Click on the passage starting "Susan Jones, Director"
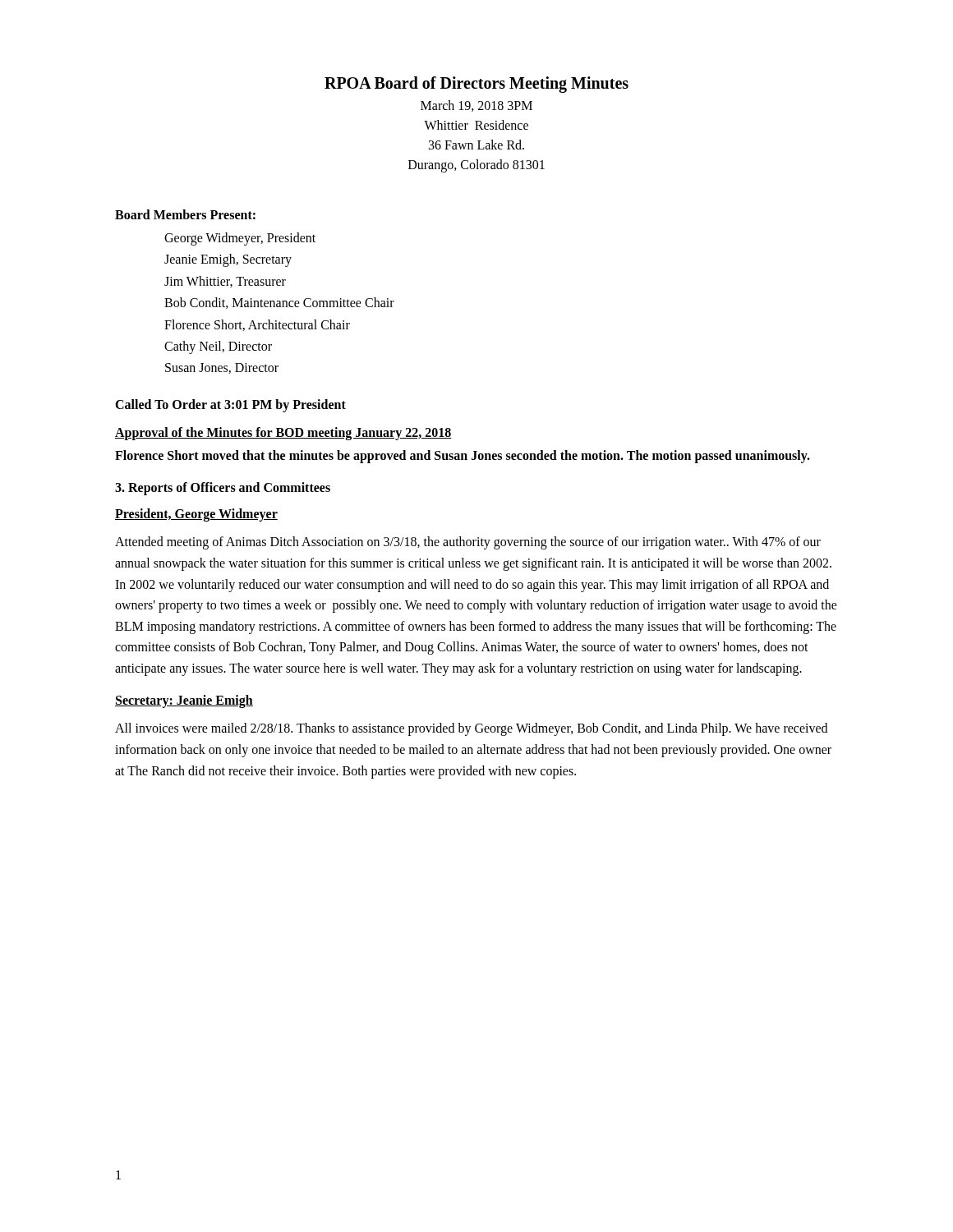953x1232 pixels. (x=221, y=368)
